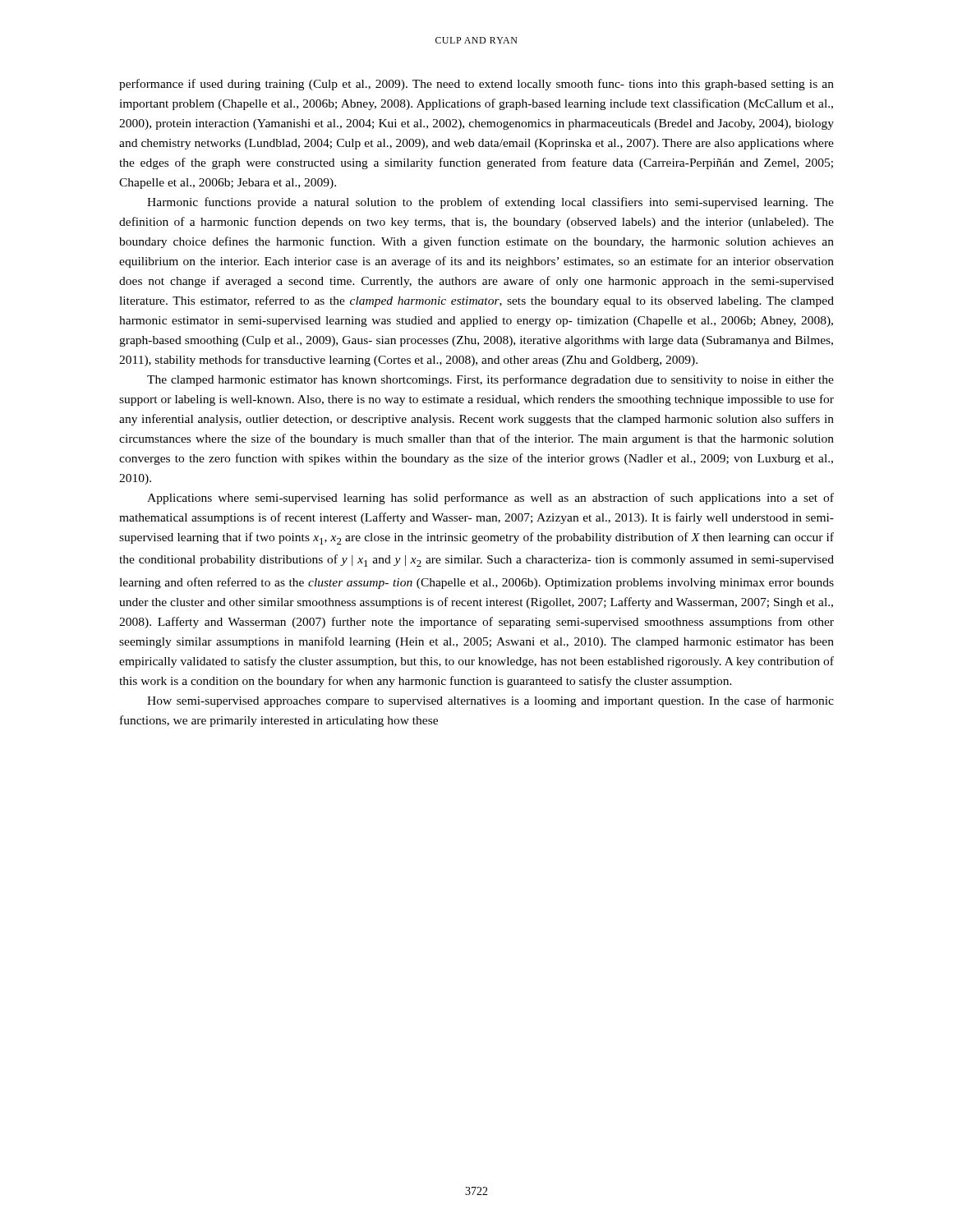Image resolution: width=953 pixels, height=1232 pixels.
Task: Point to the block beginning "performance if used during training (Culp"
Action: pyautogui.click(x=476, y=133)
